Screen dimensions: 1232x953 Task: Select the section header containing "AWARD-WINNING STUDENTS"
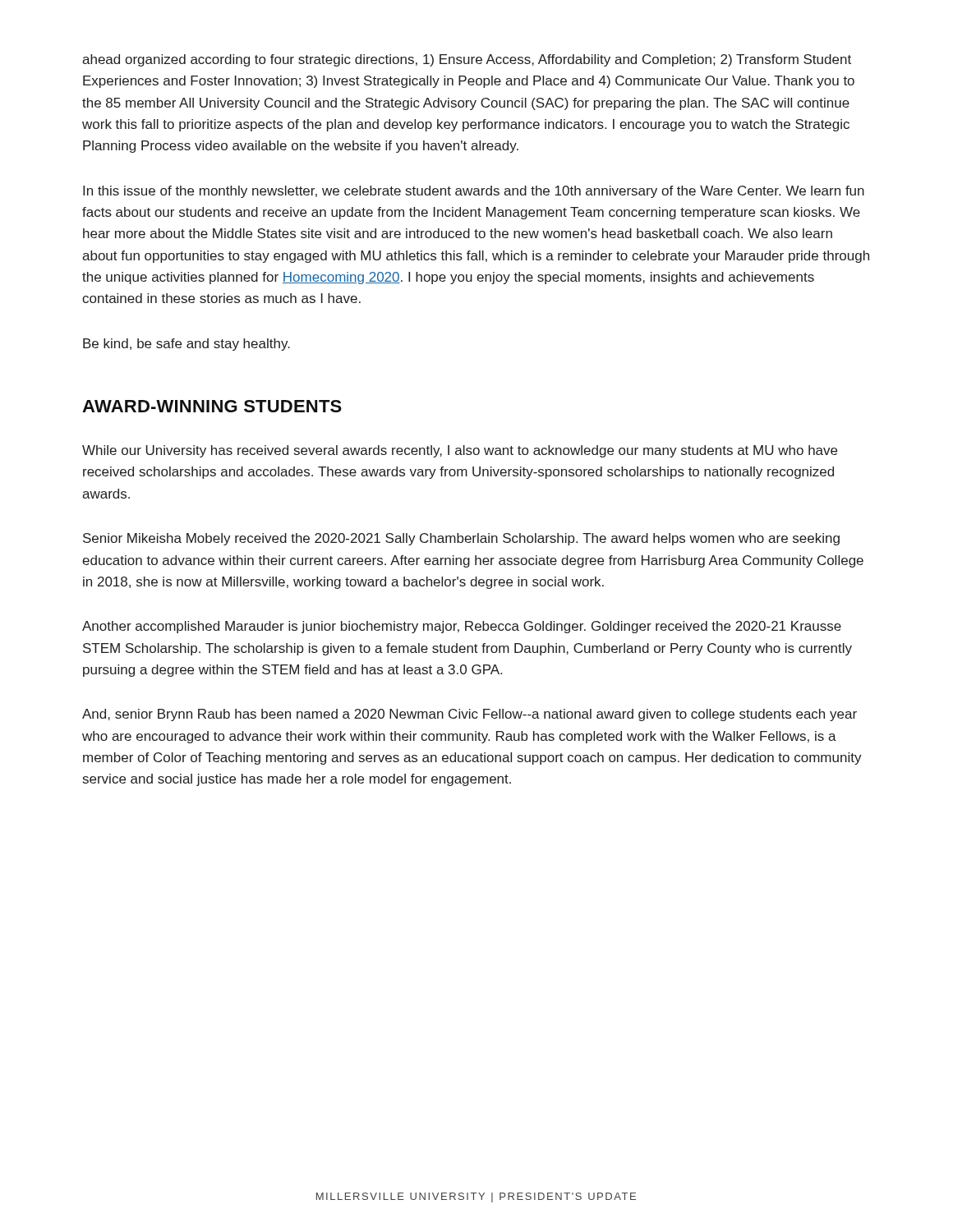212,406
